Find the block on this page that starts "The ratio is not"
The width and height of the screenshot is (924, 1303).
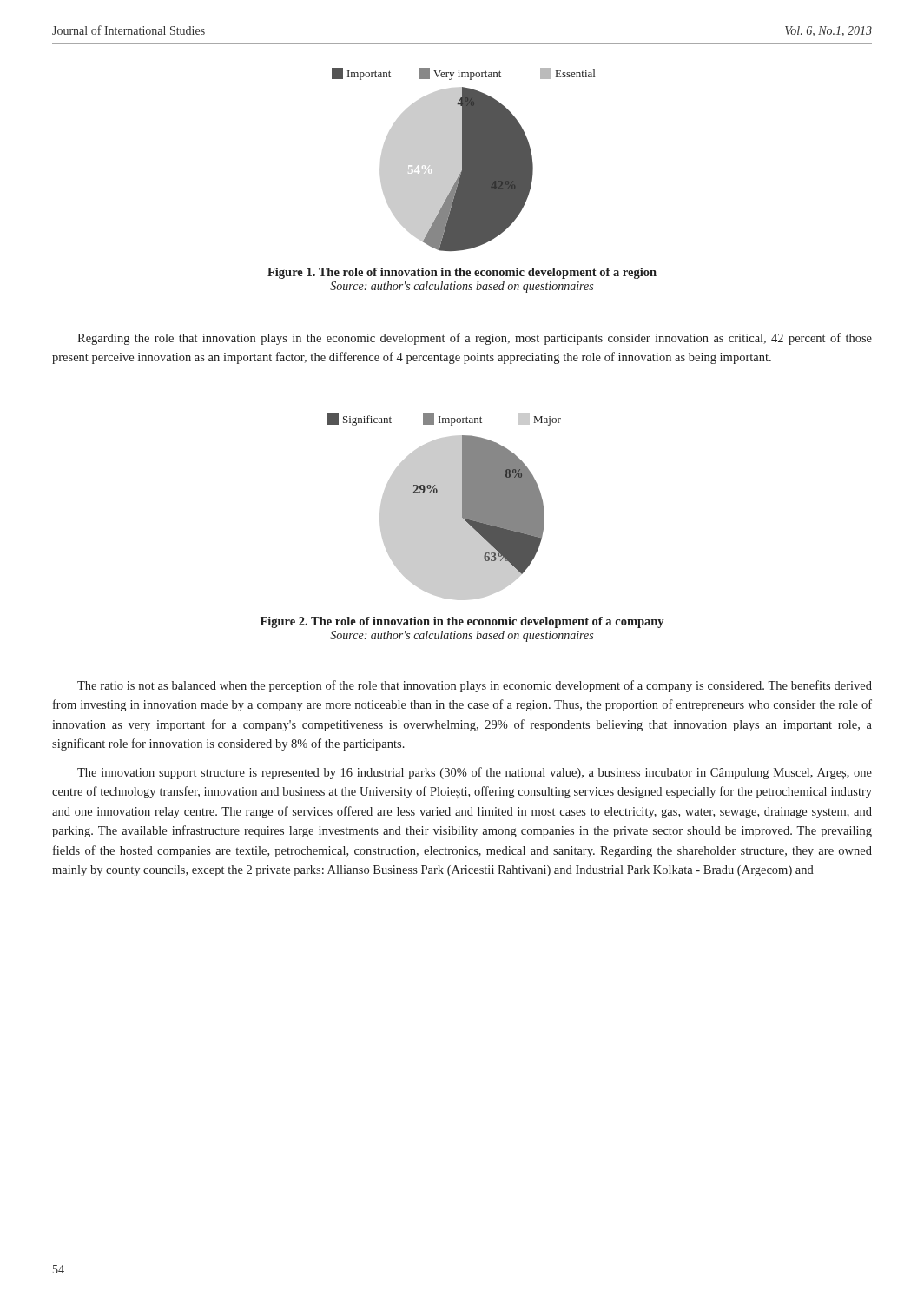pyautogui.click(x=462, y=778)
